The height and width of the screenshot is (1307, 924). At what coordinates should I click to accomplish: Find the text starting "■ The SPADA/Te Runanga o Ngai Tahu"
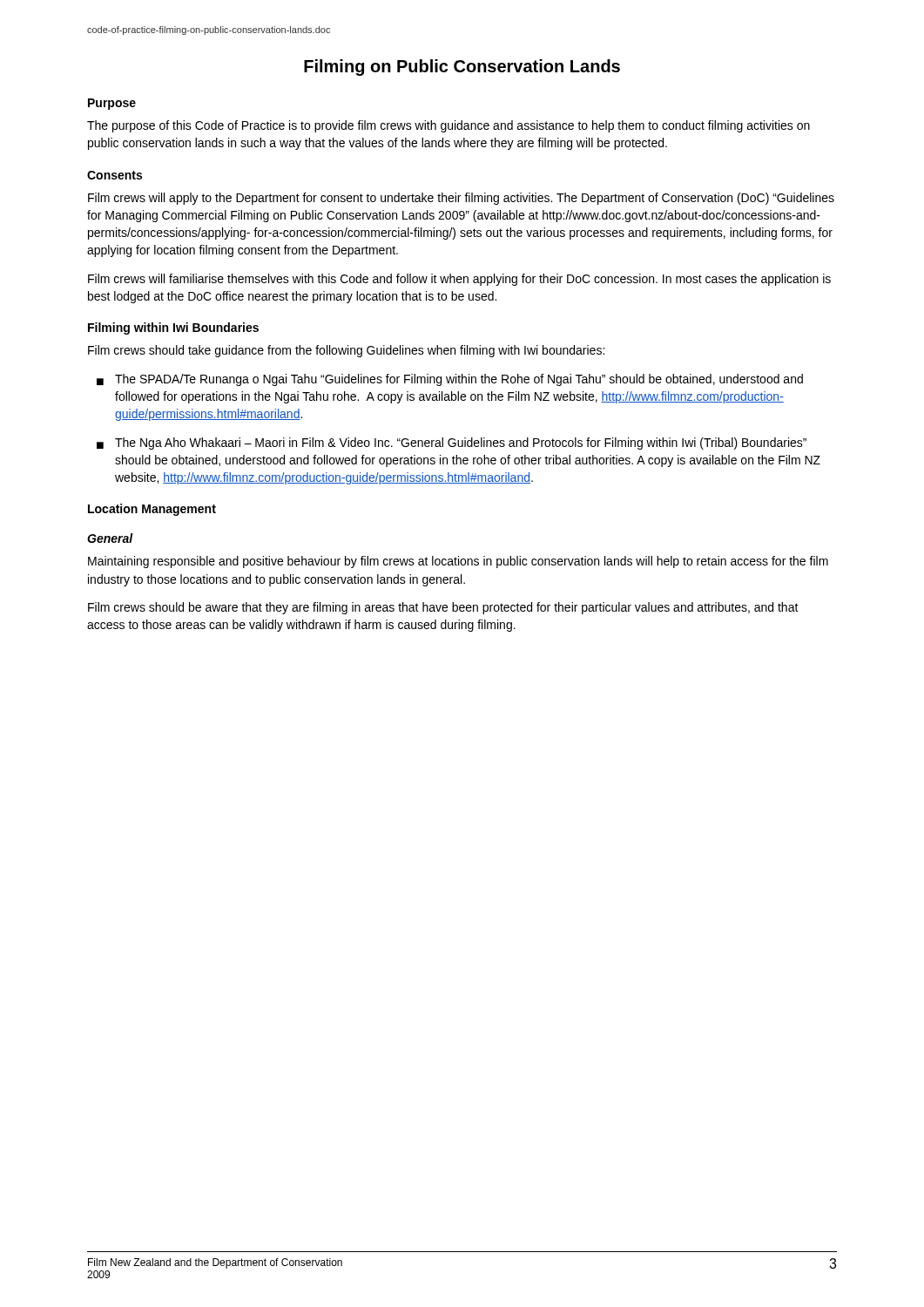(x=466, y=397)
